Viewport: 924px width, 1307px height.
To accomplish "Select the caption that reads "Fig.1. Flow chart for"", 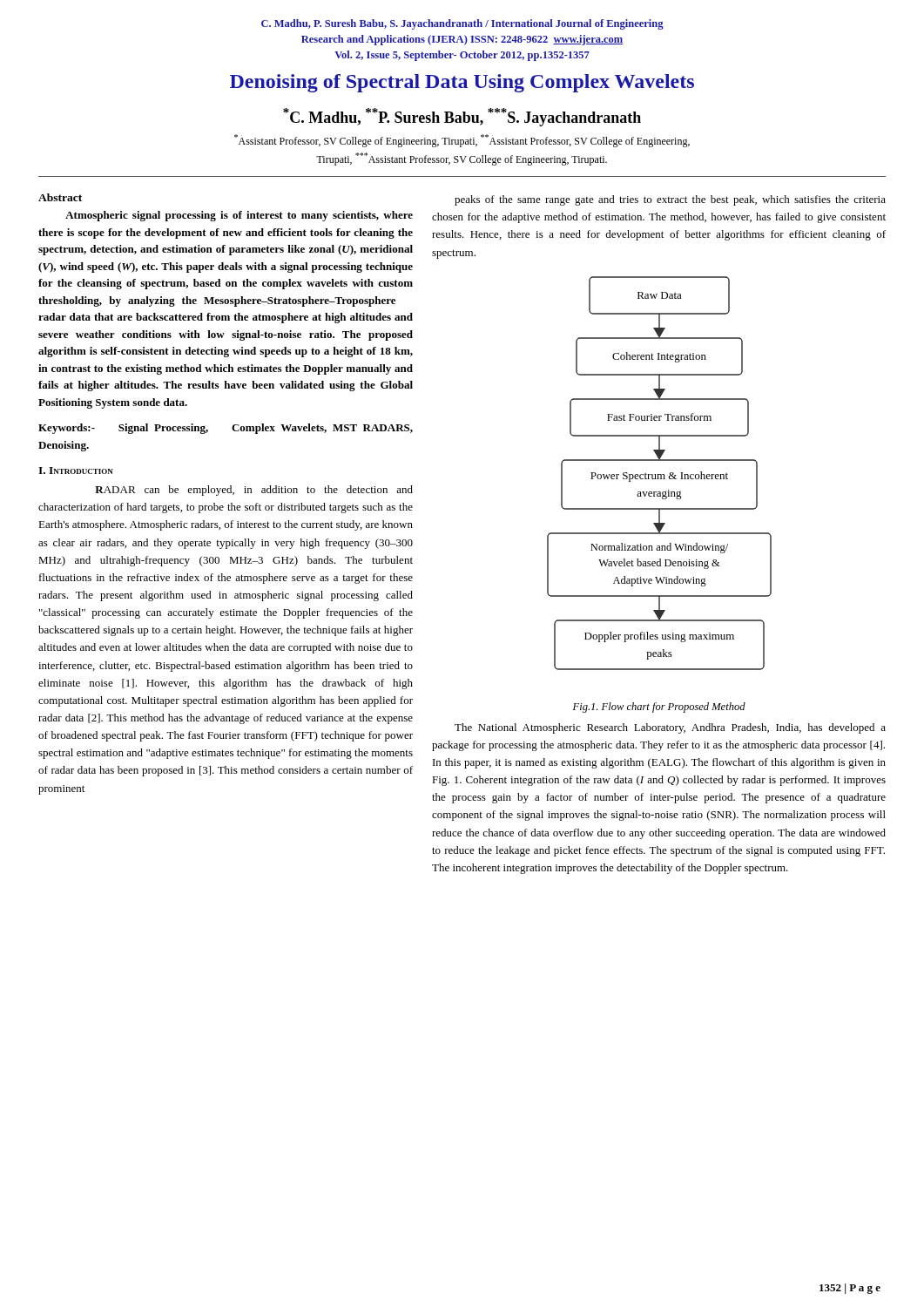I will pyautogui.click(x=659, y=706).
